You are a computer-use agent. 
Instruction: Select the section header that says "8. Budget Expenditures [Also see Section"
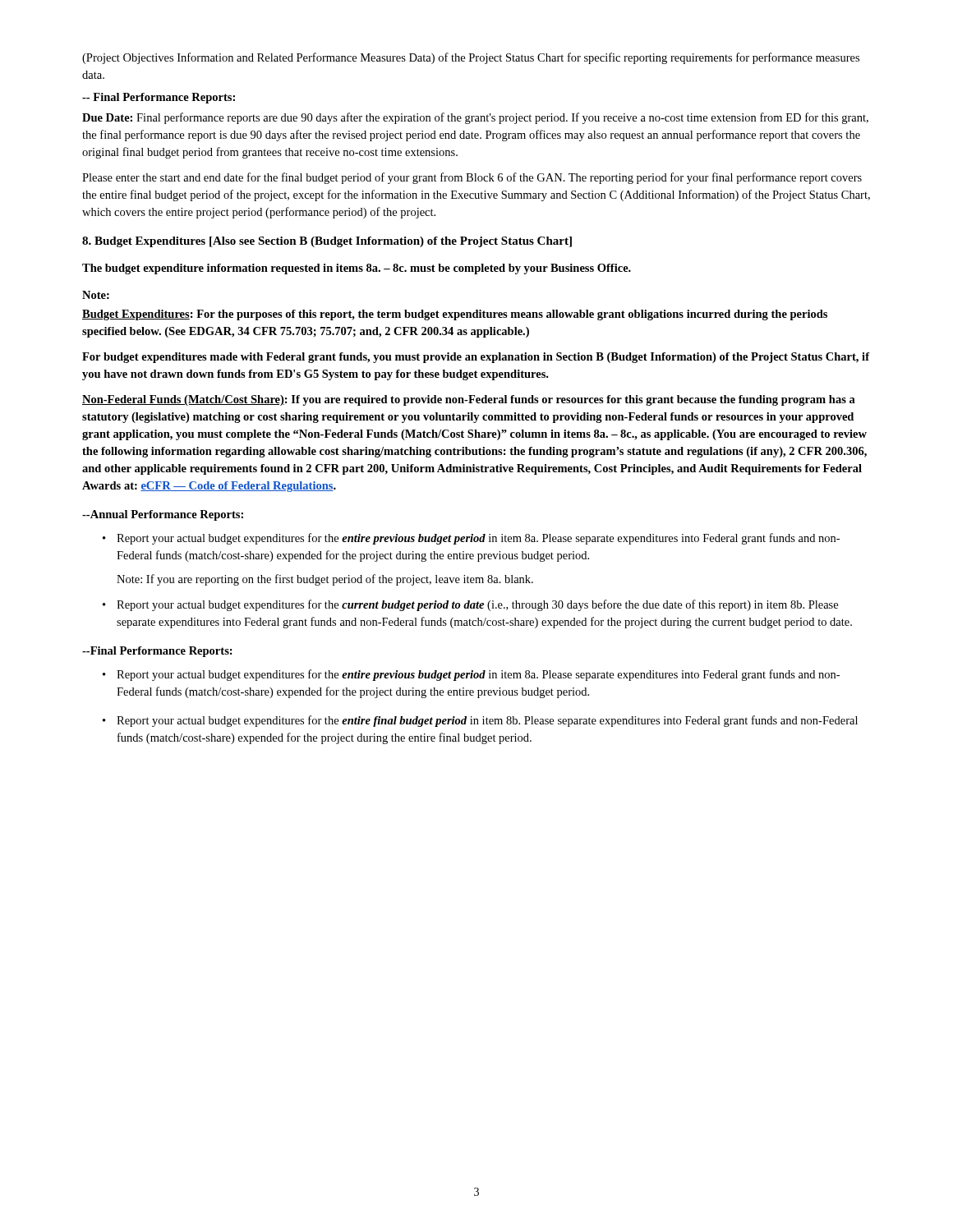476,241
